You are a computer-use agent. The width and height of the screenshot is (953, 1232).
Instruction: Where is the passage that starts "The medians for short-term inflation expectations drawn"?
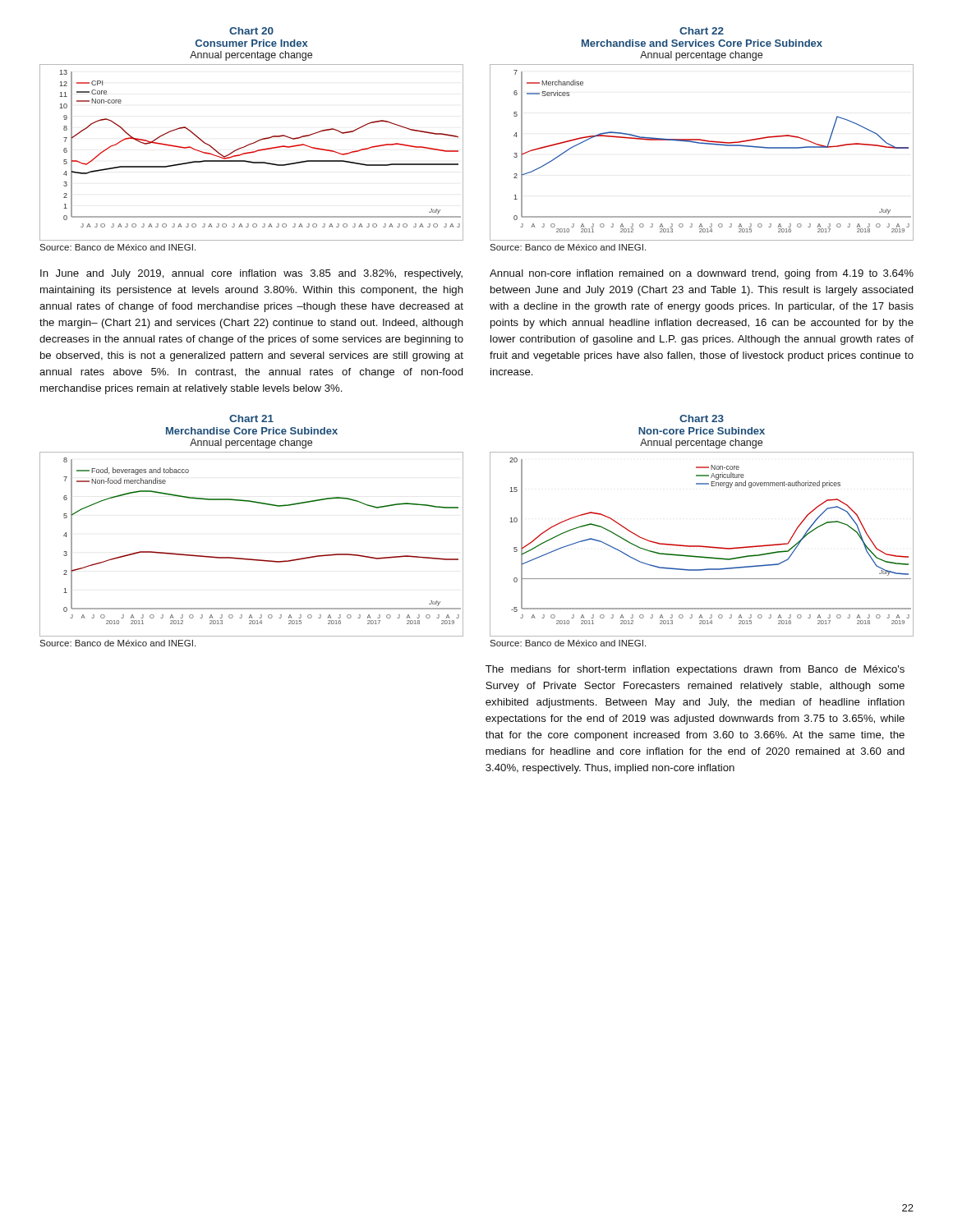(x=695, y=718)
